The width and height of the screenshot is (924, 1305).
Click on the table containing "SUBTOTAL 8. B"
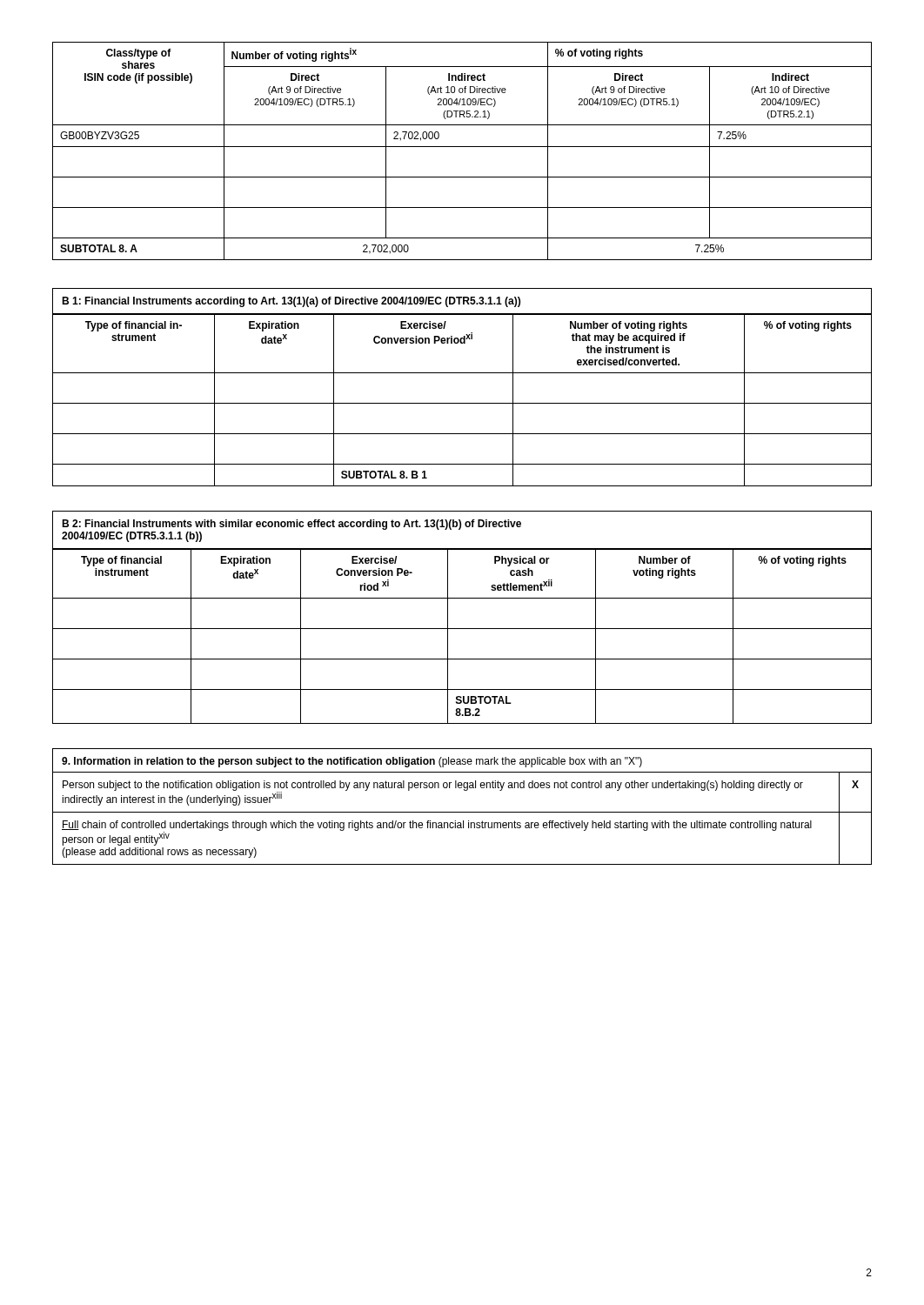pos(462,387)
